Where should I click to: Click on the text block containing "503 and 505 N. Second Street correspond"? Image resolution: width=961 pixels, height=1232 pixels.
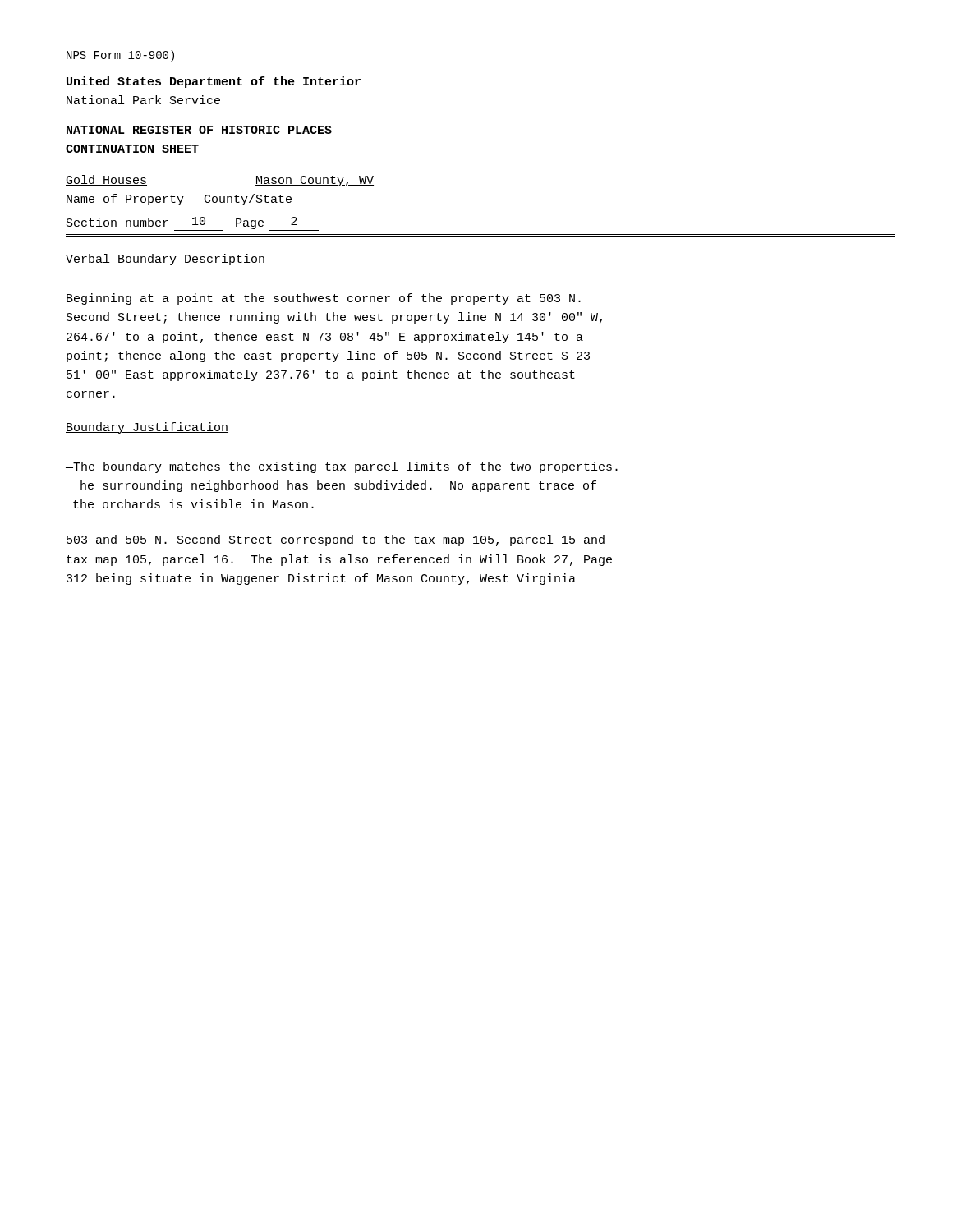click(339, 560)
